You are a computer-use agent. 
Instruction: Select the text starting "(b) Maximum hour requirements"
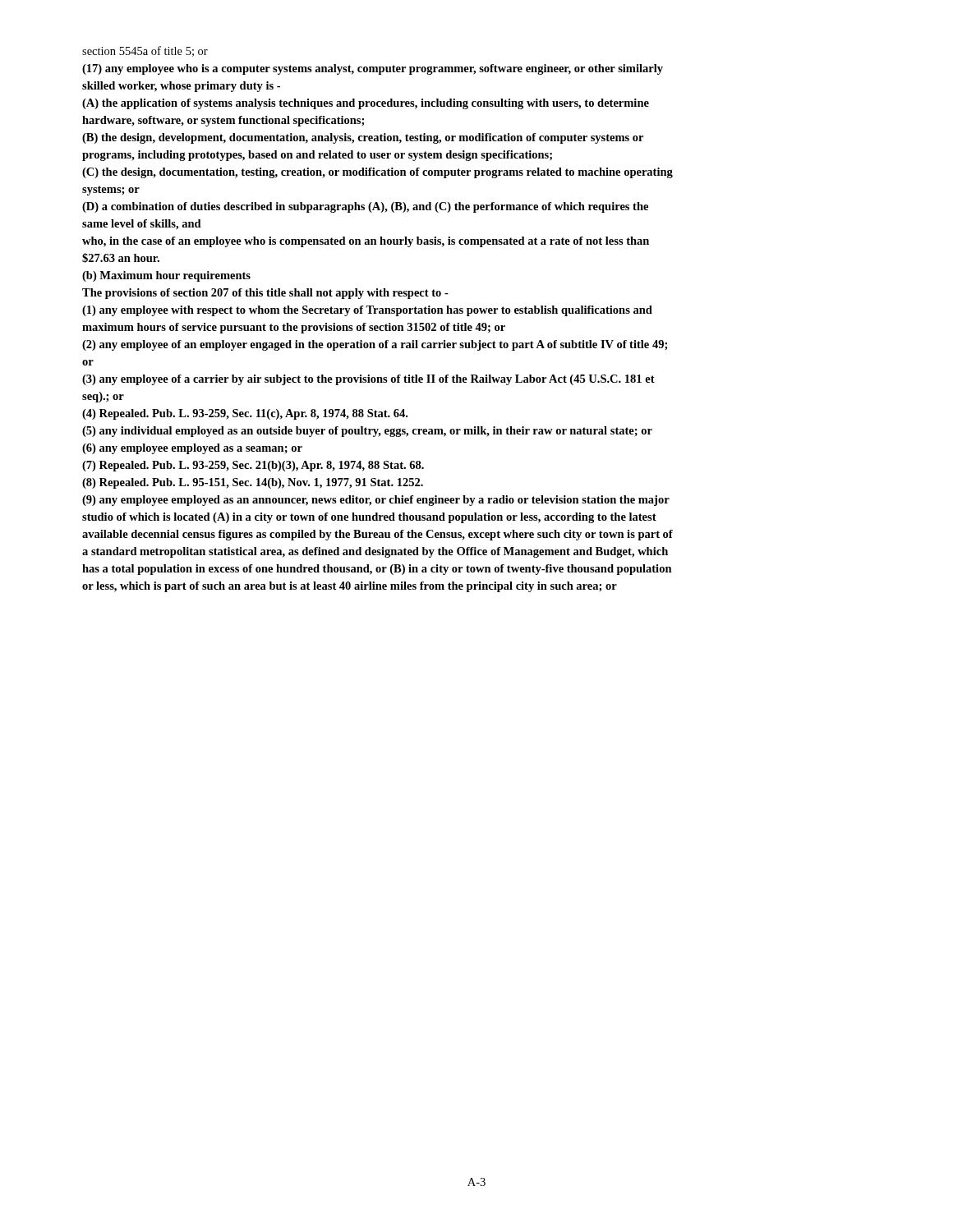(166, 276)
